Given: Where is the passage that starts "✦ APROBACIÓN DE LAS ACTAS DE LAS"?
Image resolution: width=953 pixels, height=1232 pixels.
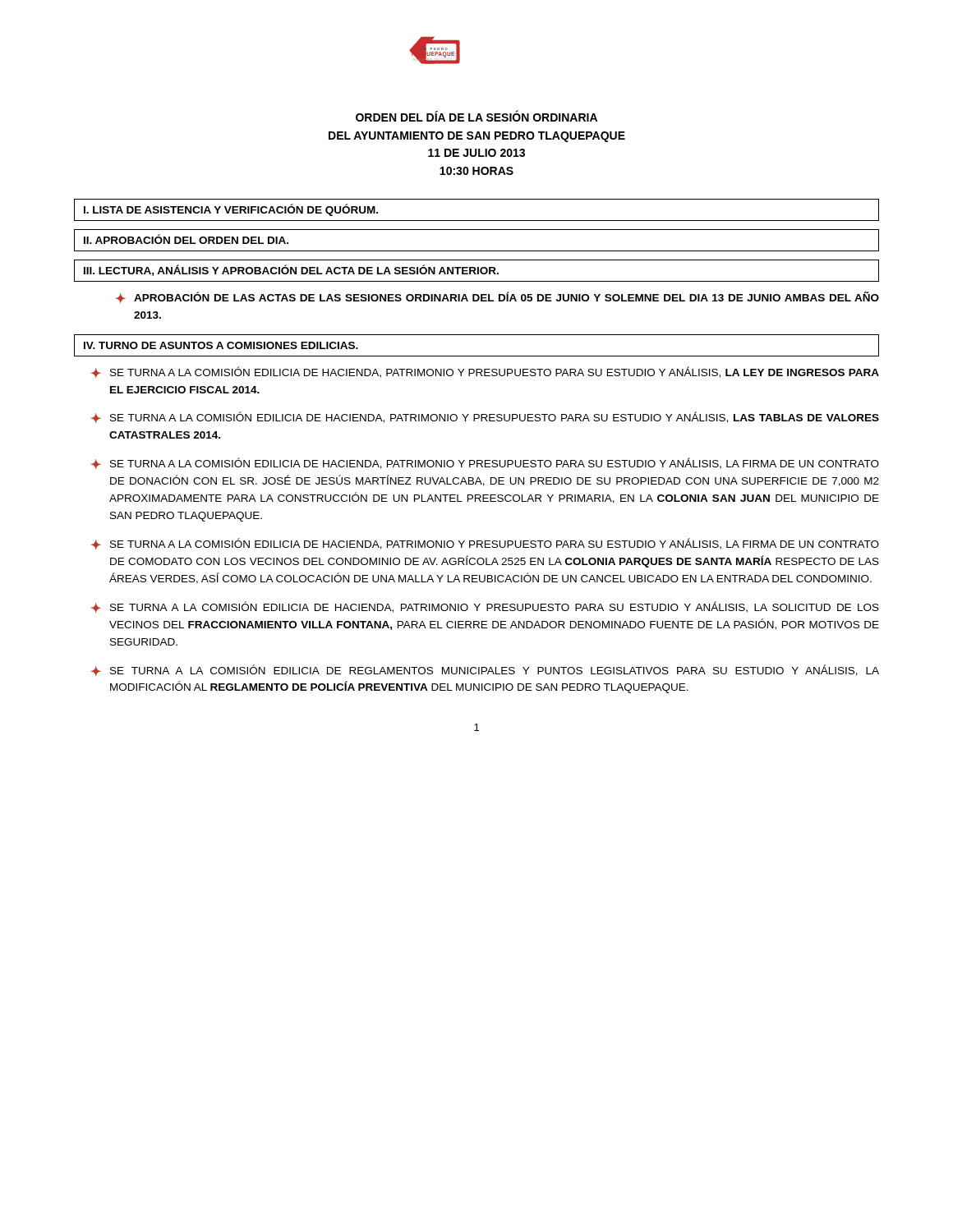Looking at the screenshot, I should point(497,307).
